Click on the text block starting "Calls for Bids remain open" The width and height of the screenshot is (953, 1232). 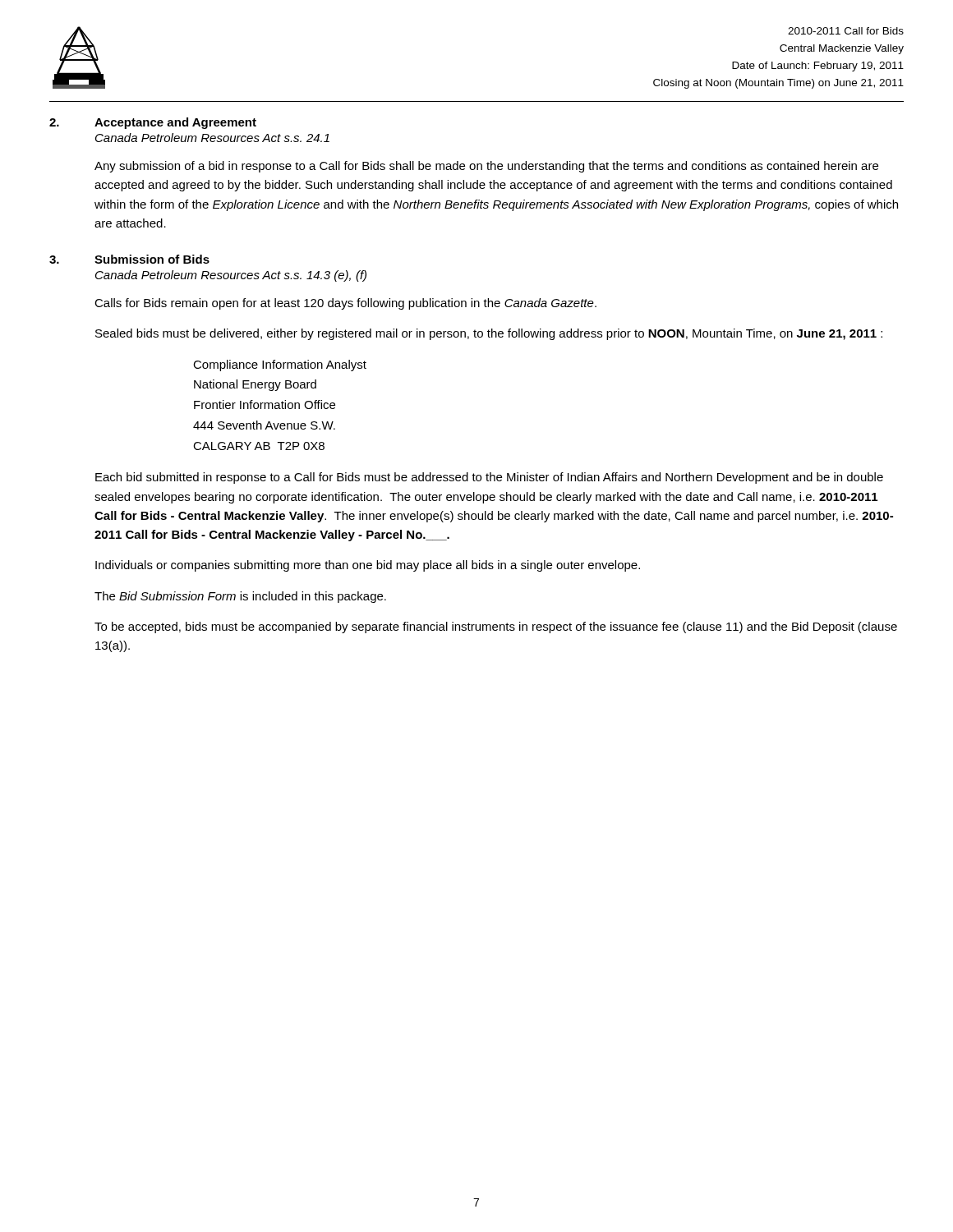[x=346, y=303]
